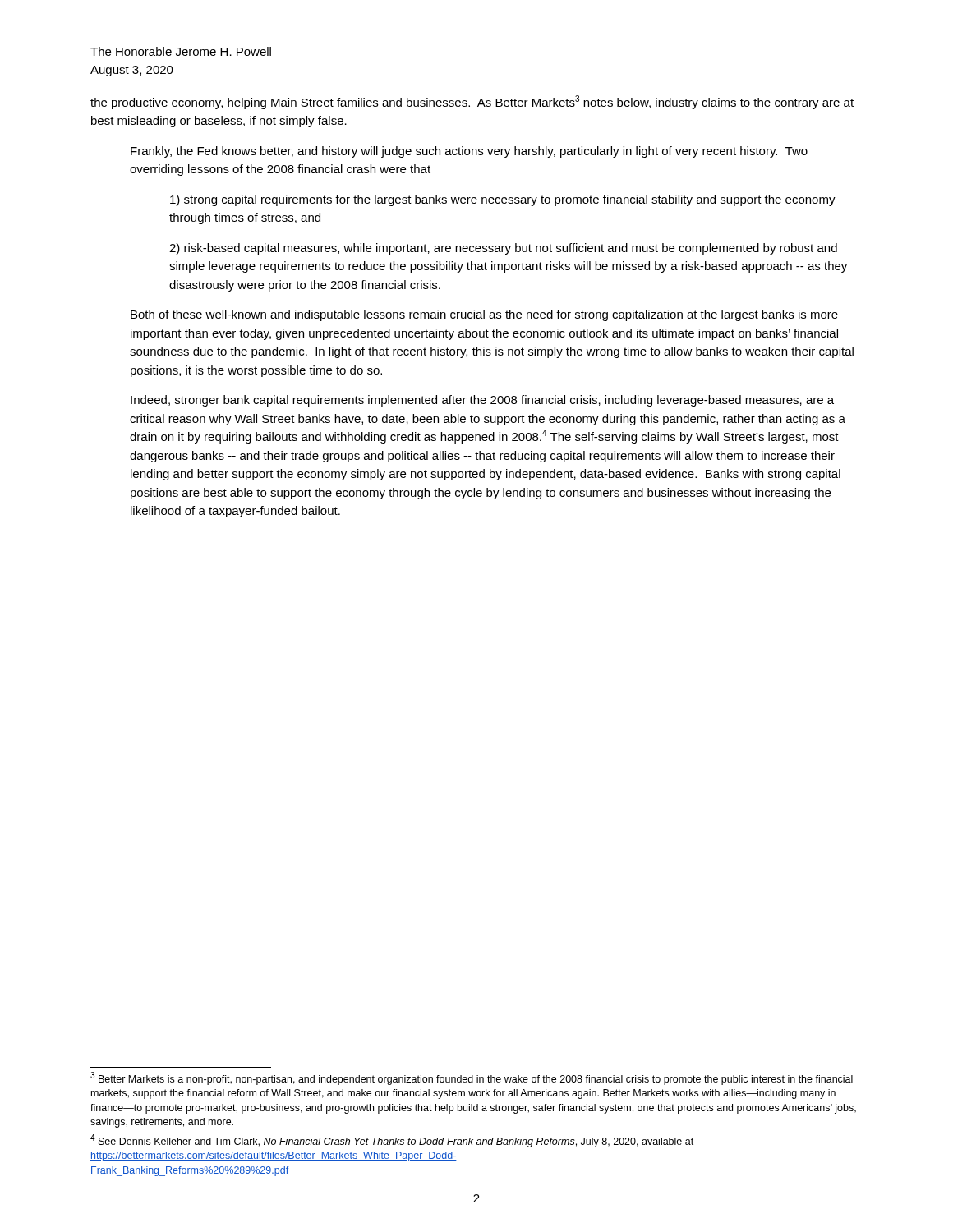Viewport: 953px width, 1232px height.
Task: Find the block on this page that starts "4 See Dennis Kelleher and Tim"
Action: pos(392,1155)
